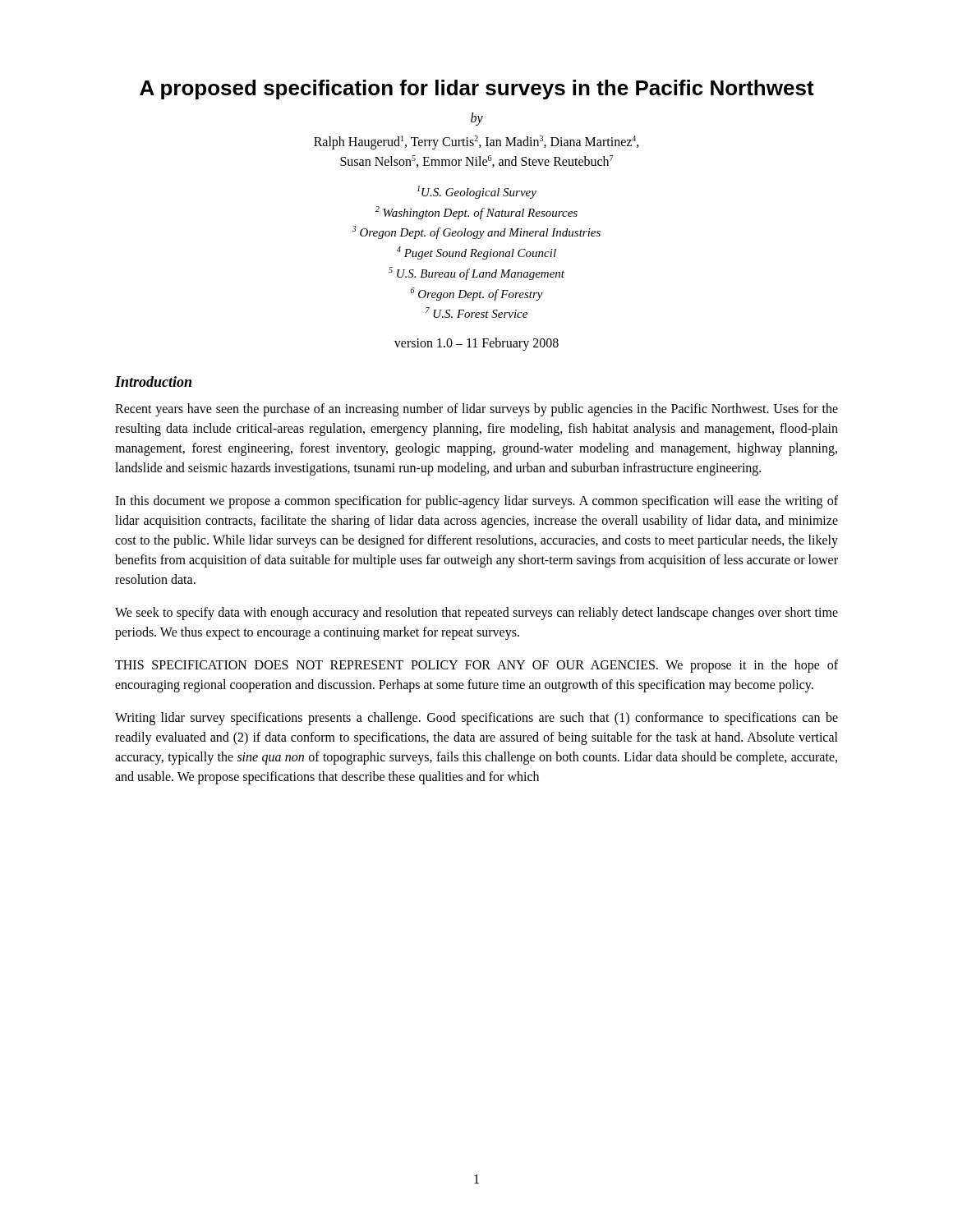Select the block starting "THIS SPECIFICATION DOES NOT REPRESENT POLICY FOR"

[x=476, y=675]
